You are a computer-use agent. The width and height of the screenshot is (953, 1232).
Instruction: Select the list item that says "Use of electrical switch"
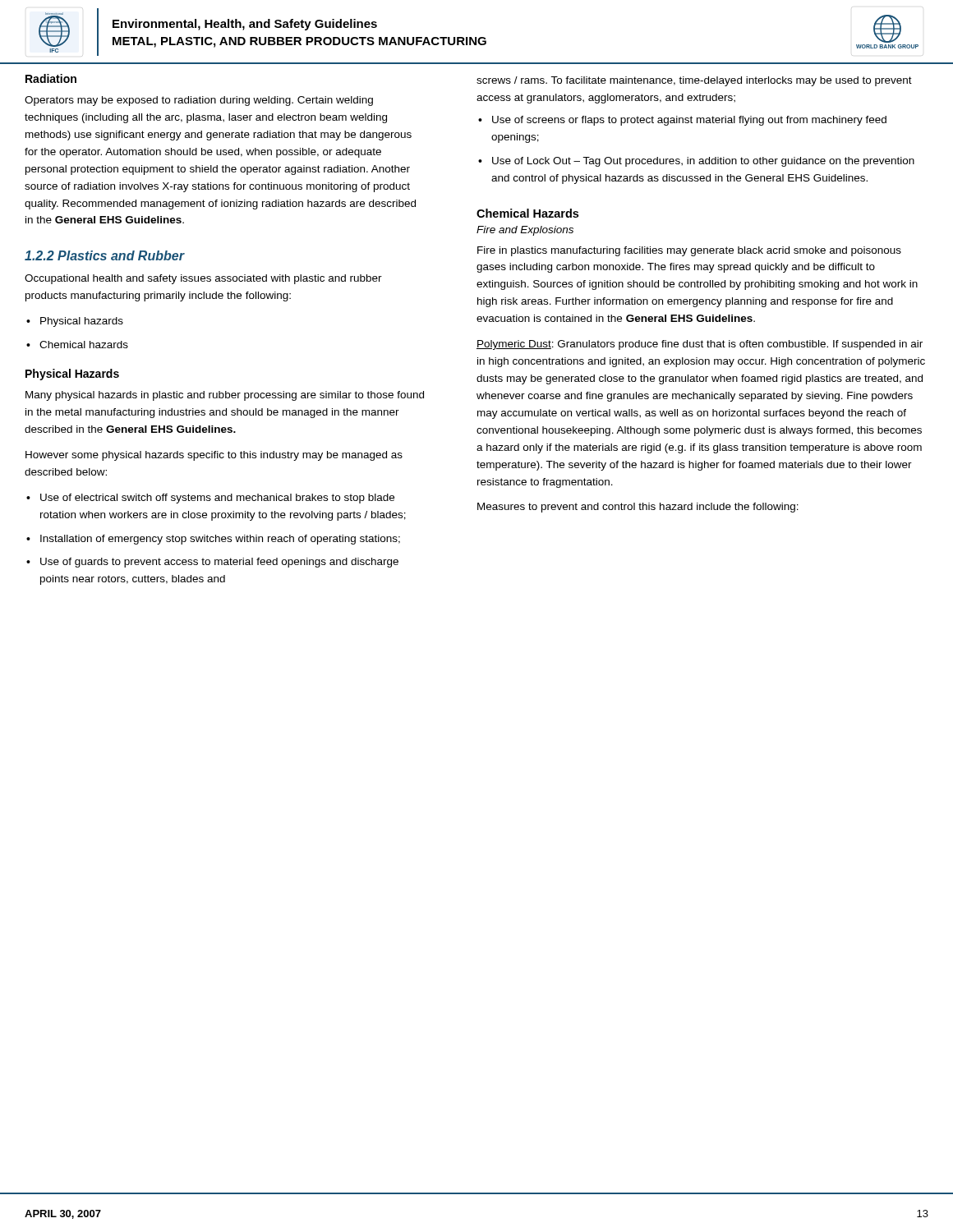coord(223,506)
